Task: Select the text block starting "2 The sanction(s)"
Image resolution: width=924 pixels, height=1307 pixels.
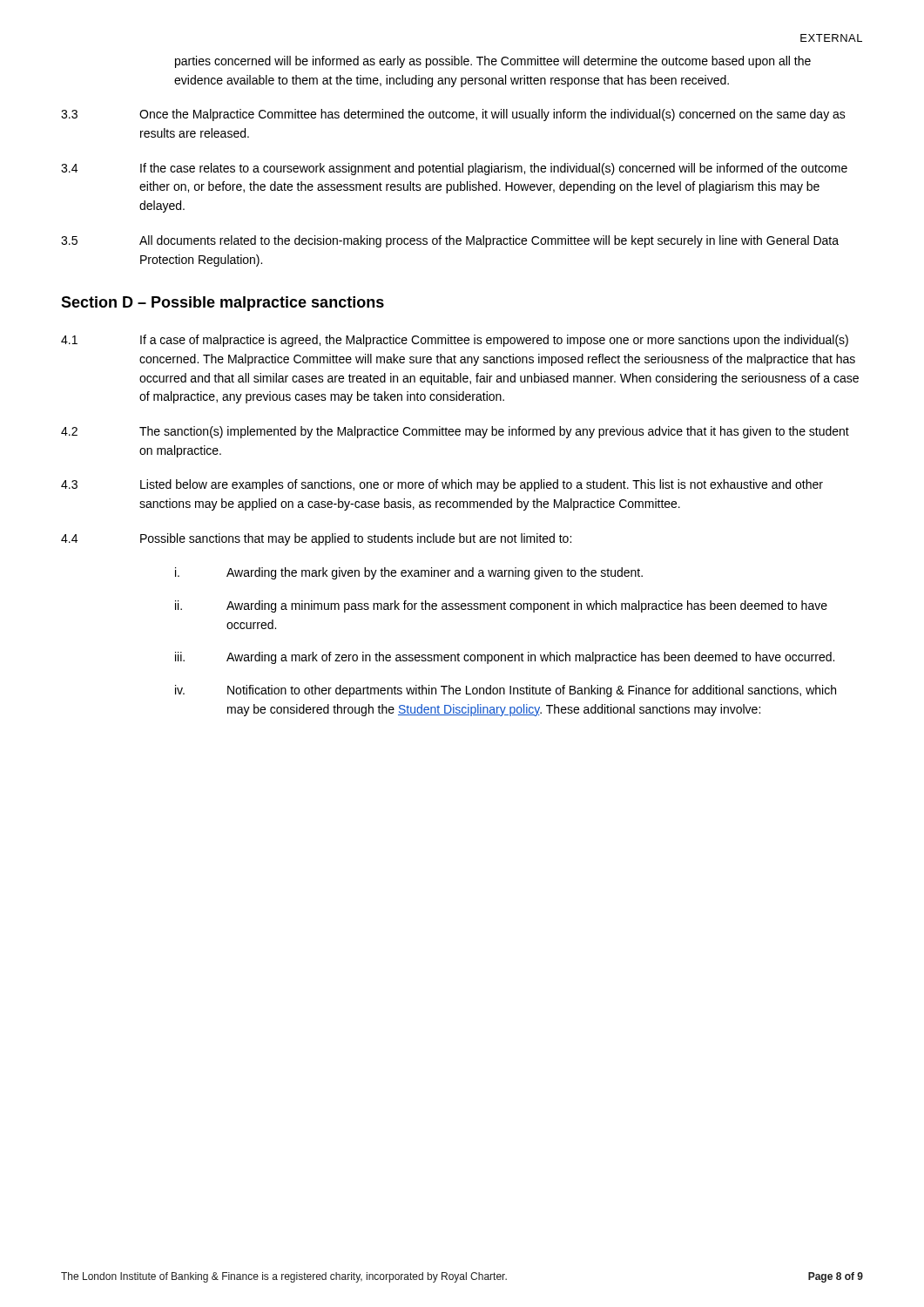Action: (x=462, y=441)
